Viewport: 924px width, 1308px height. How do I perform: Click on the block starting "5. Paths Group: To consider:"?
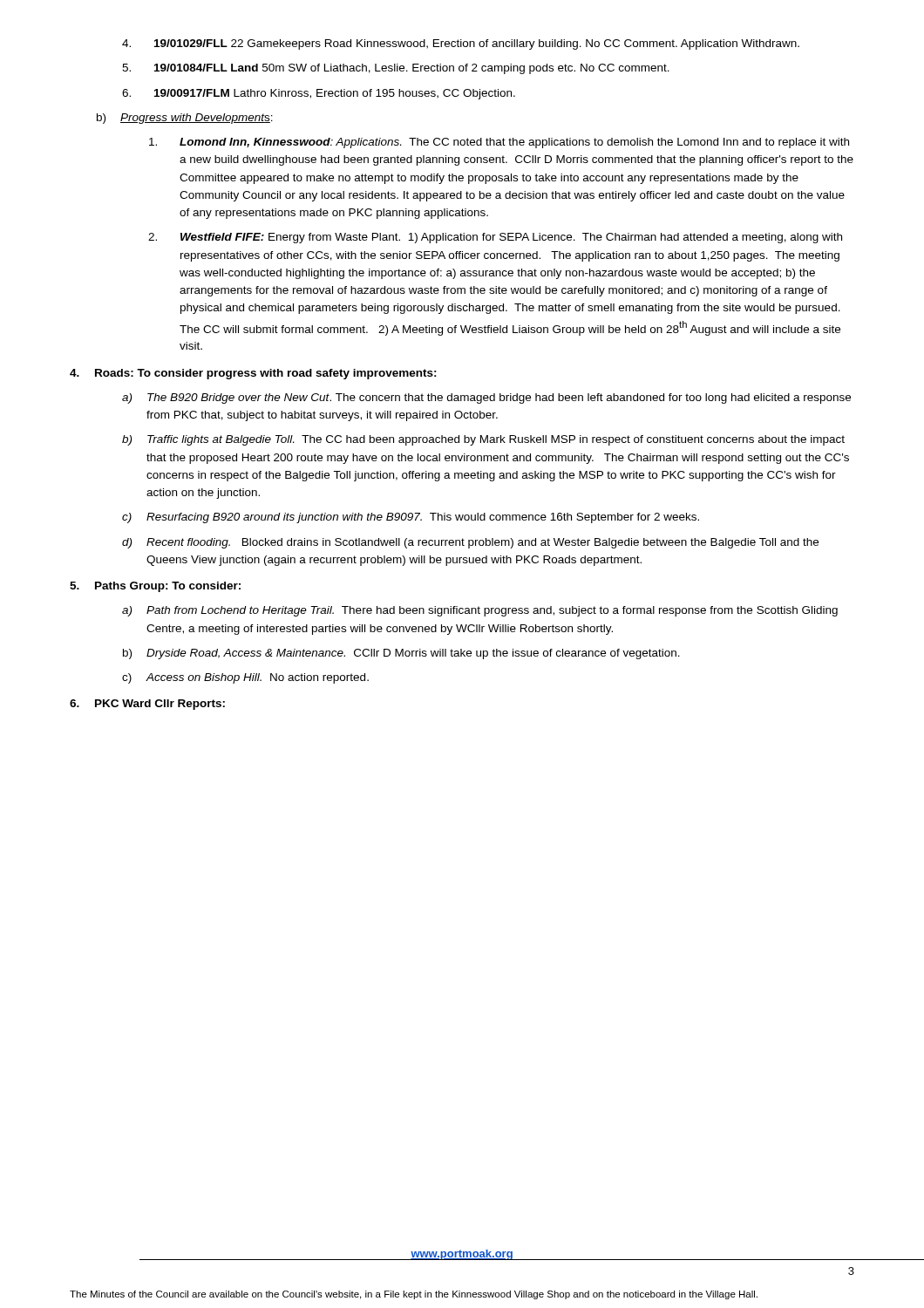coord(155,587)
